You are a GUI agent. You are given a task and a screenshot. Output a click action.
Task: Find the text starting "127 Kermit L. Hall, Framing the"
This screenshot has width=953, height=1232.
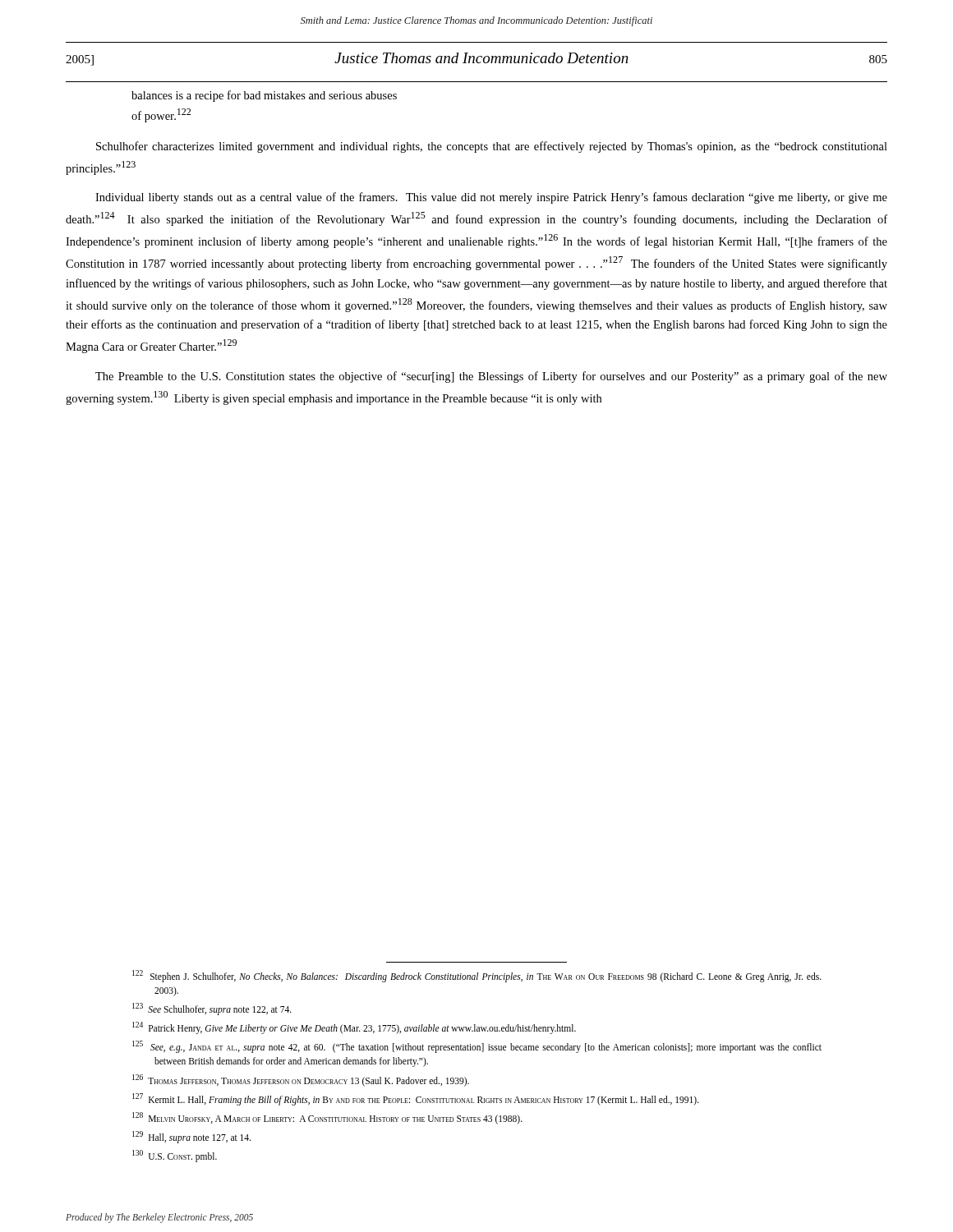pyautogui.click(x=415, y=1098)
